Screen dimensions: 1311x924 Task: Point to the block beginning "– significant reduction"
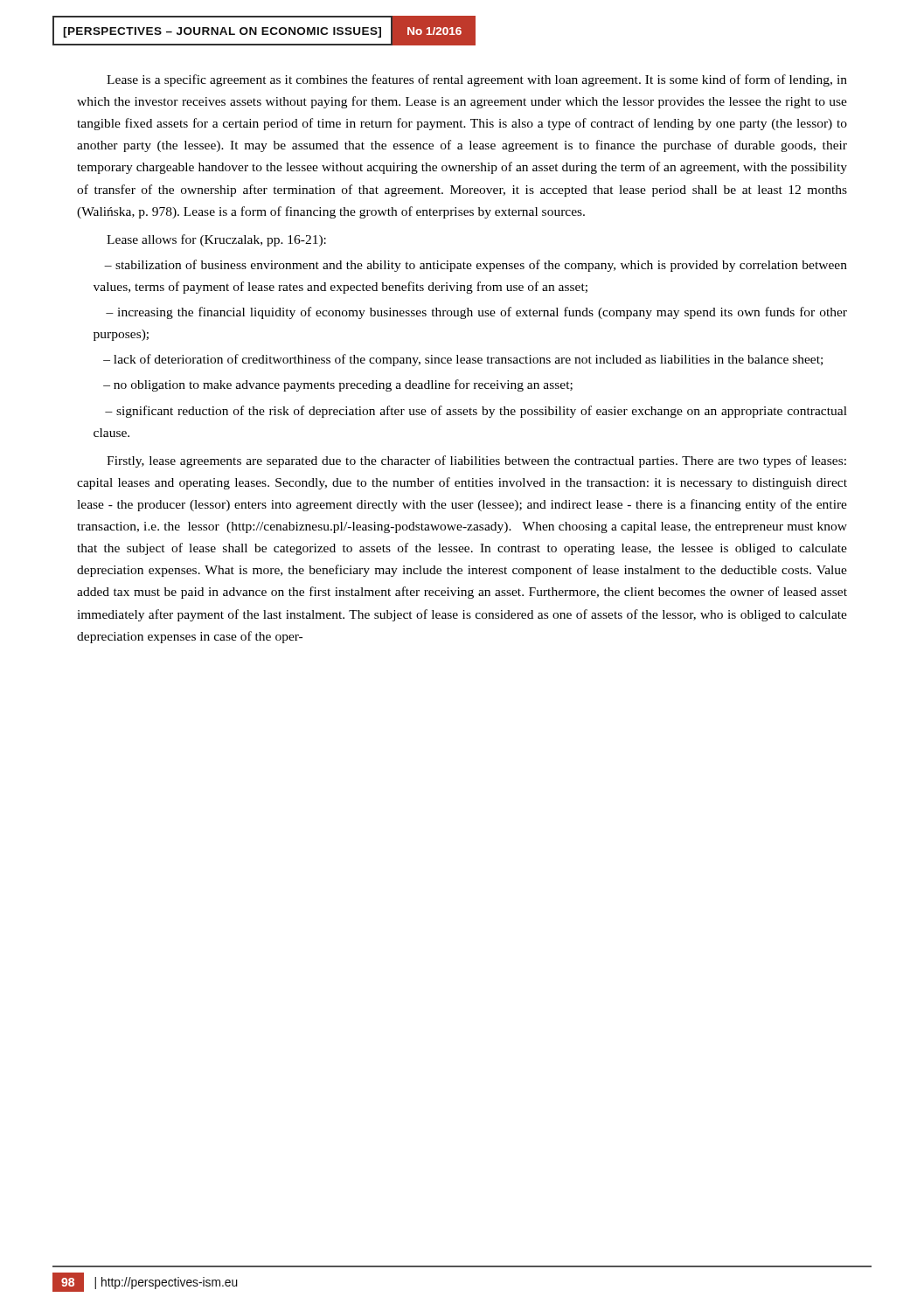462,421
